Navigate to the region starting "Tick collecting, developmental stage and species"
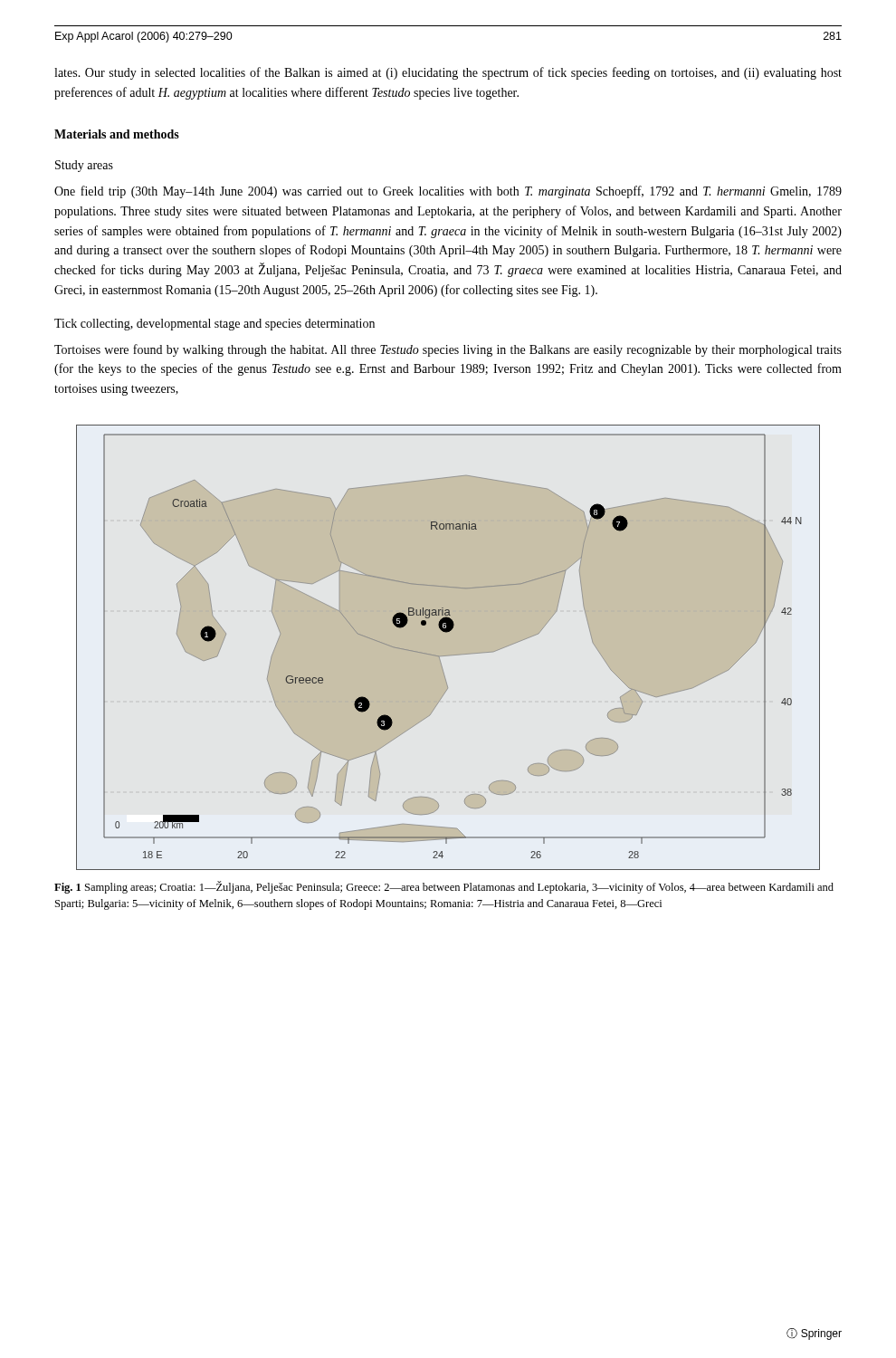This screenshot has width=896, height=1358. pyautogui.click(x=215, y=323)
